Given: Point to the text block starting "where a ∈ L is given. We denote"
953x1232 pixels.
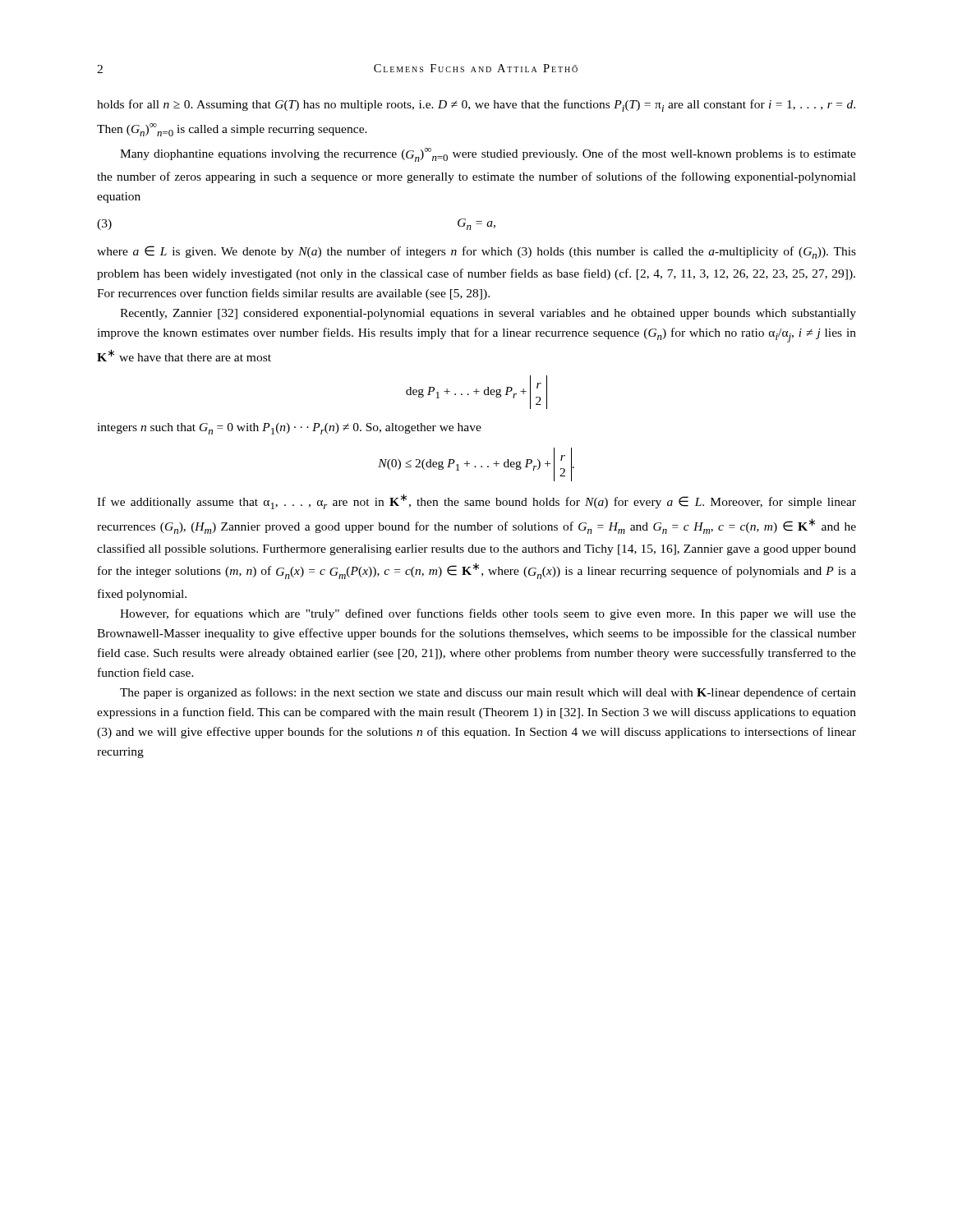Looking at the screenshot, I should click(476, 272).
